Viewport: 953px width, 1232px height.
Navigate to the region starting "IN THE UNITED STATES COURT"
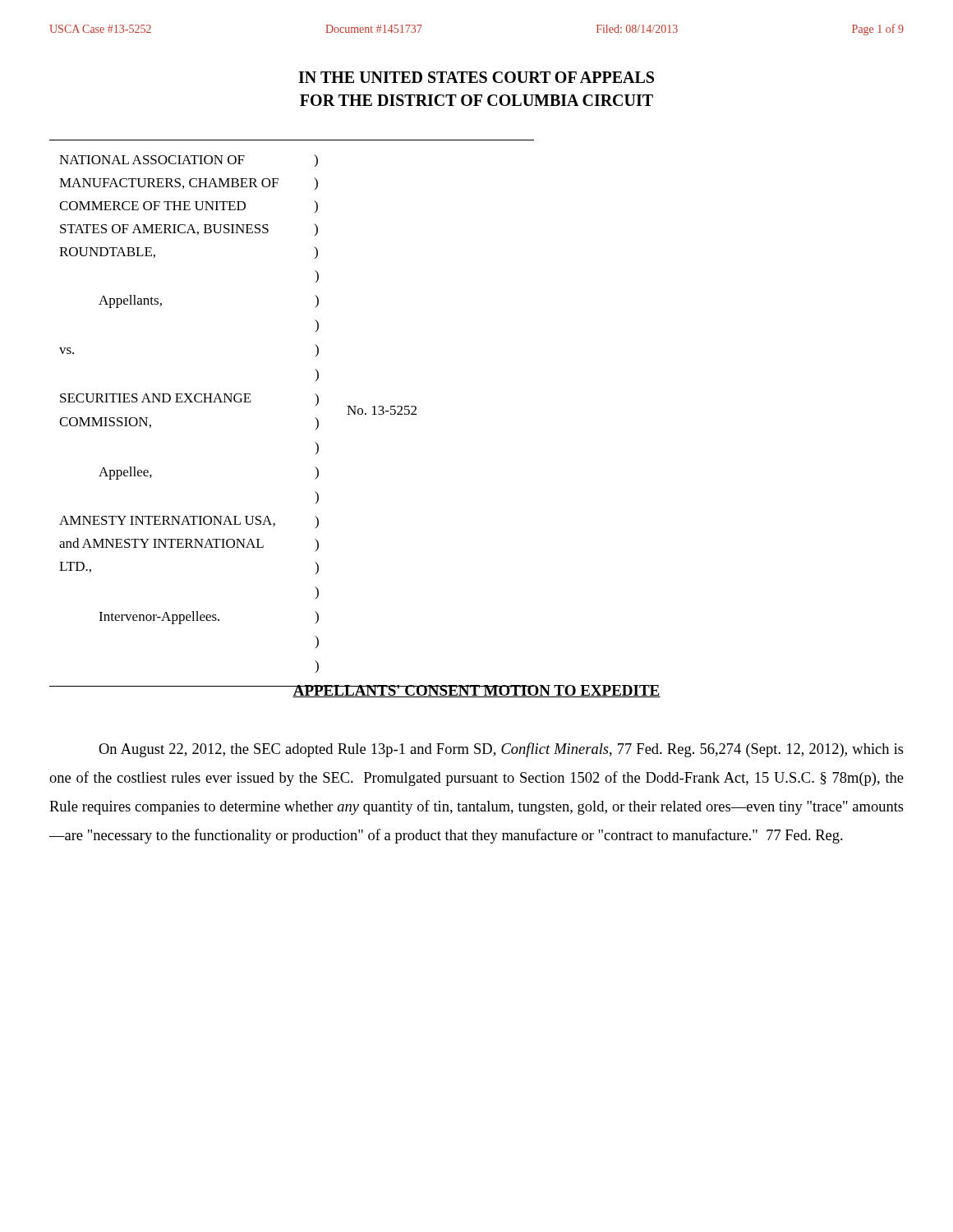point(476,89)
